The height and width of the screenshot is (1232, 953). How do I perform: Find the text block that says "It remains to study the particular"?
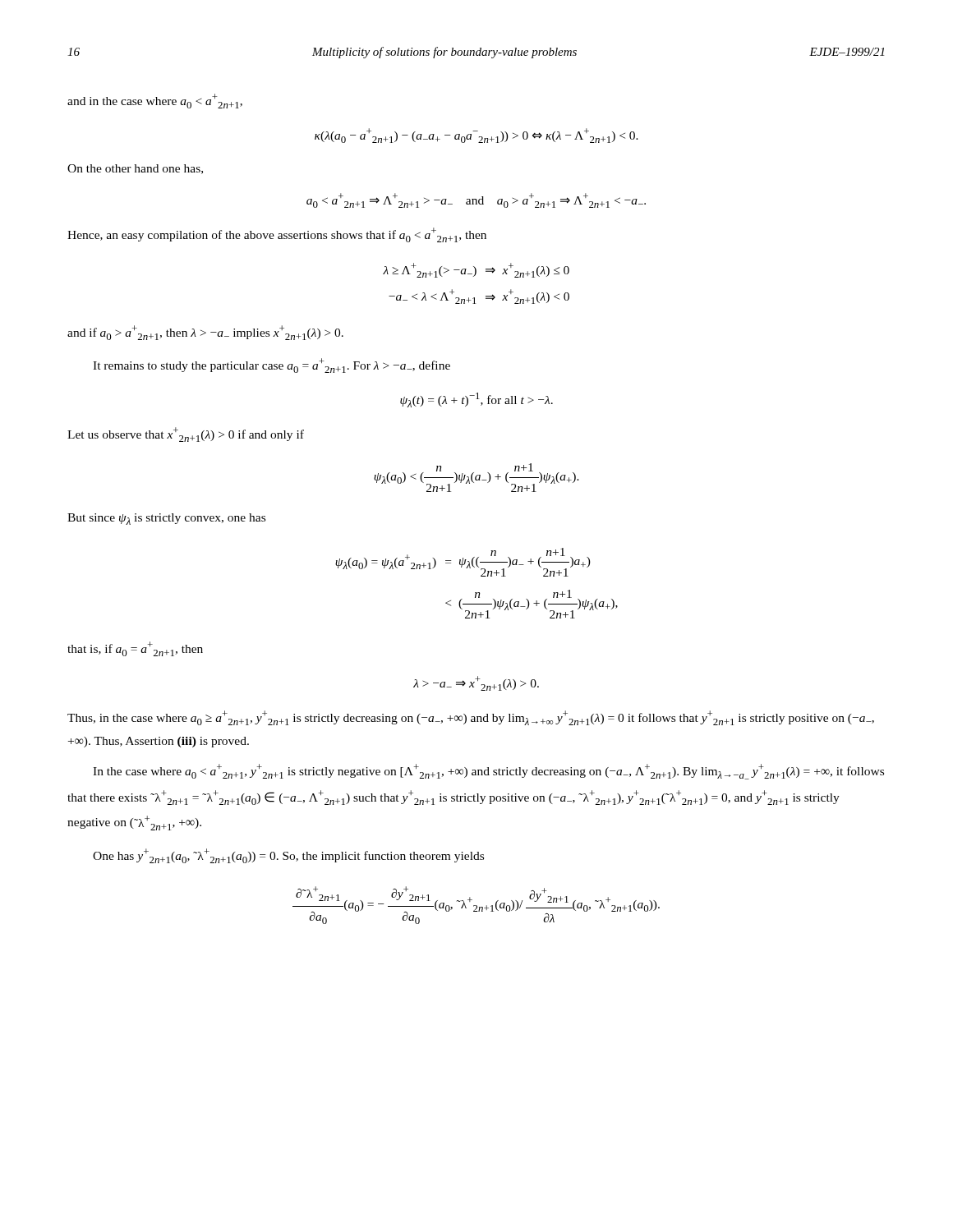[x=272, y=365]
